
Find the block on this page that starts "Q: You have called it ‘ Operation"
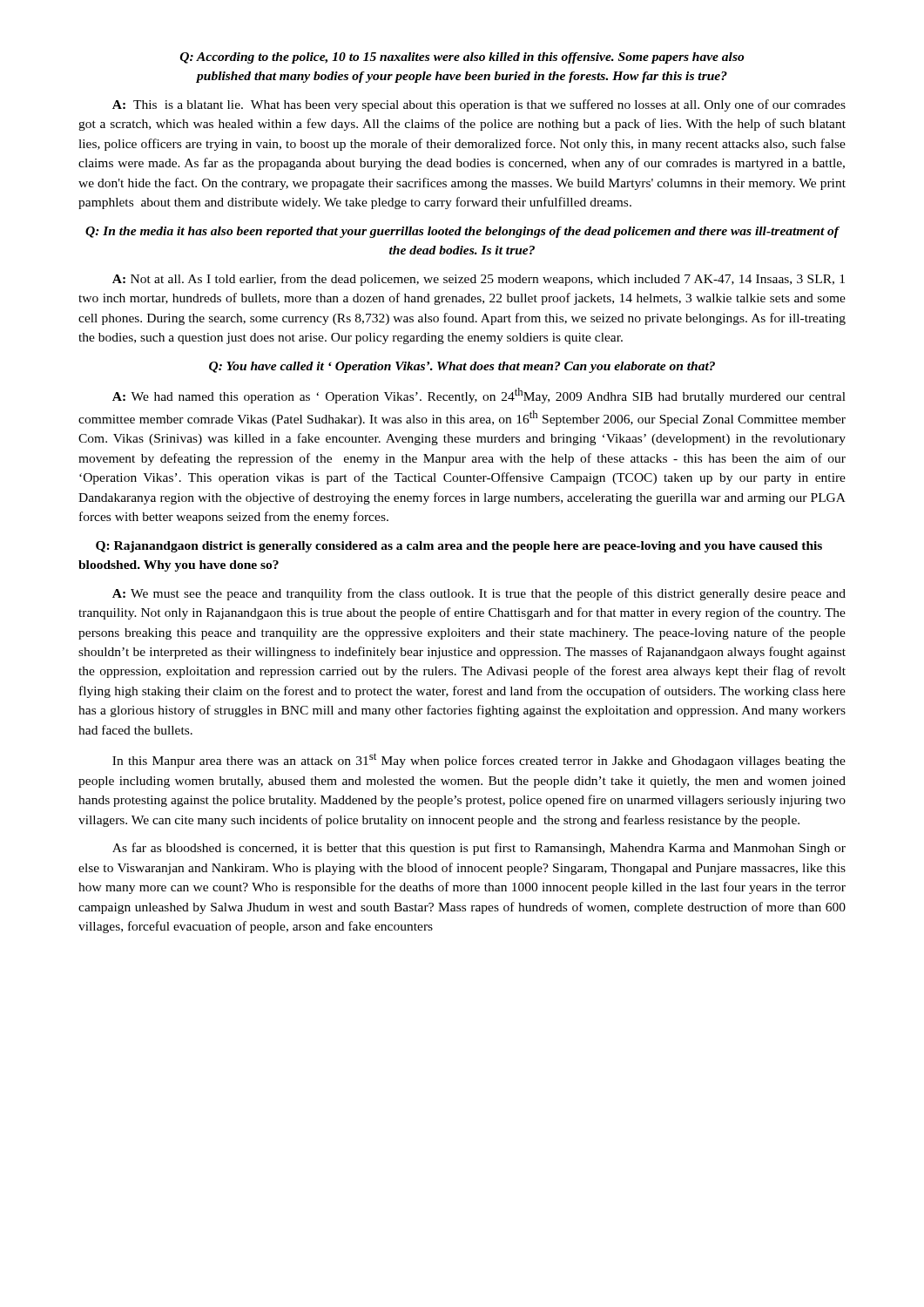pyautogui.click(x=462, y=366)
